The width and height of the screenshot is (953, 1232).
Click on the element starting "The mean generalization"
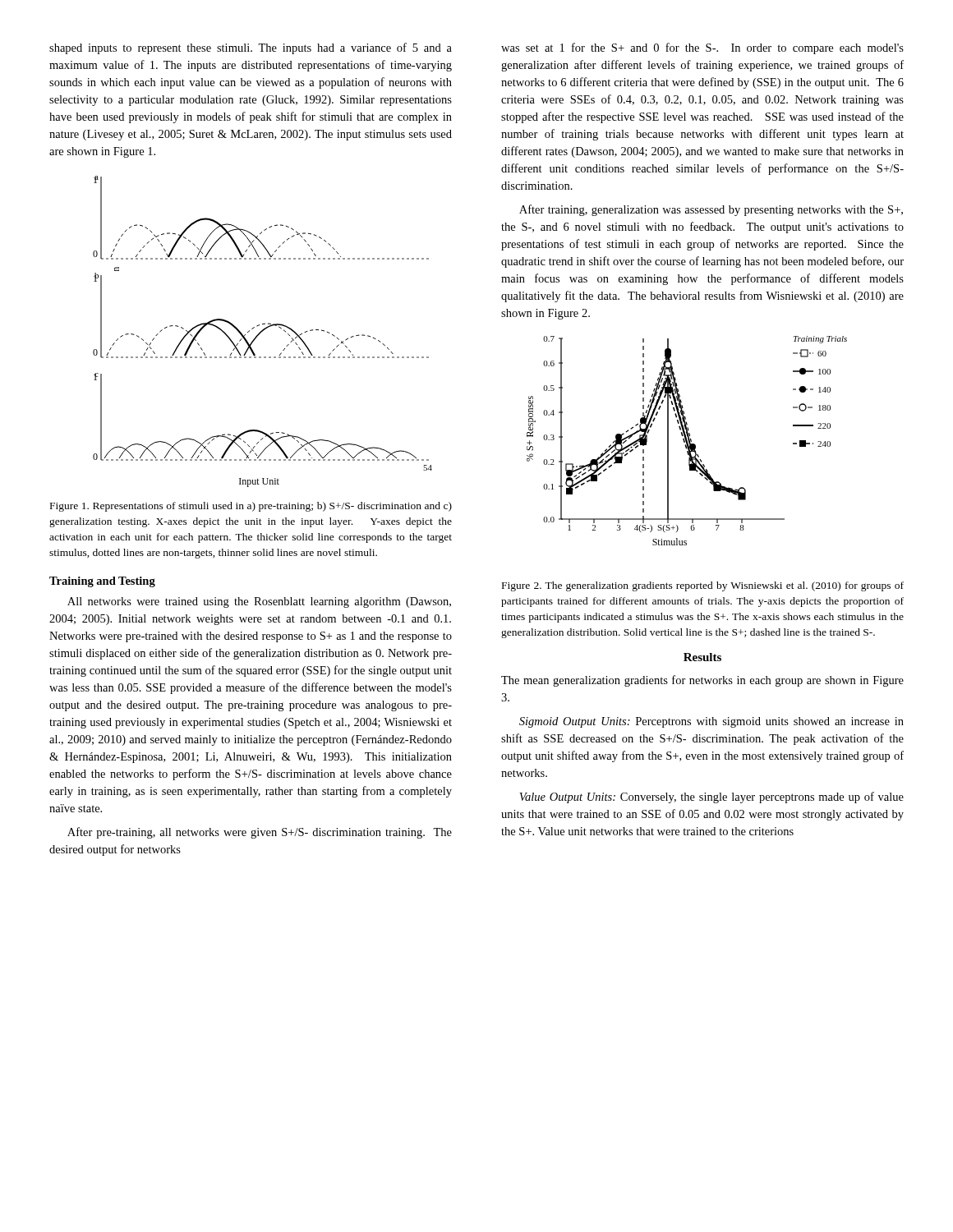tap(702, 756)
